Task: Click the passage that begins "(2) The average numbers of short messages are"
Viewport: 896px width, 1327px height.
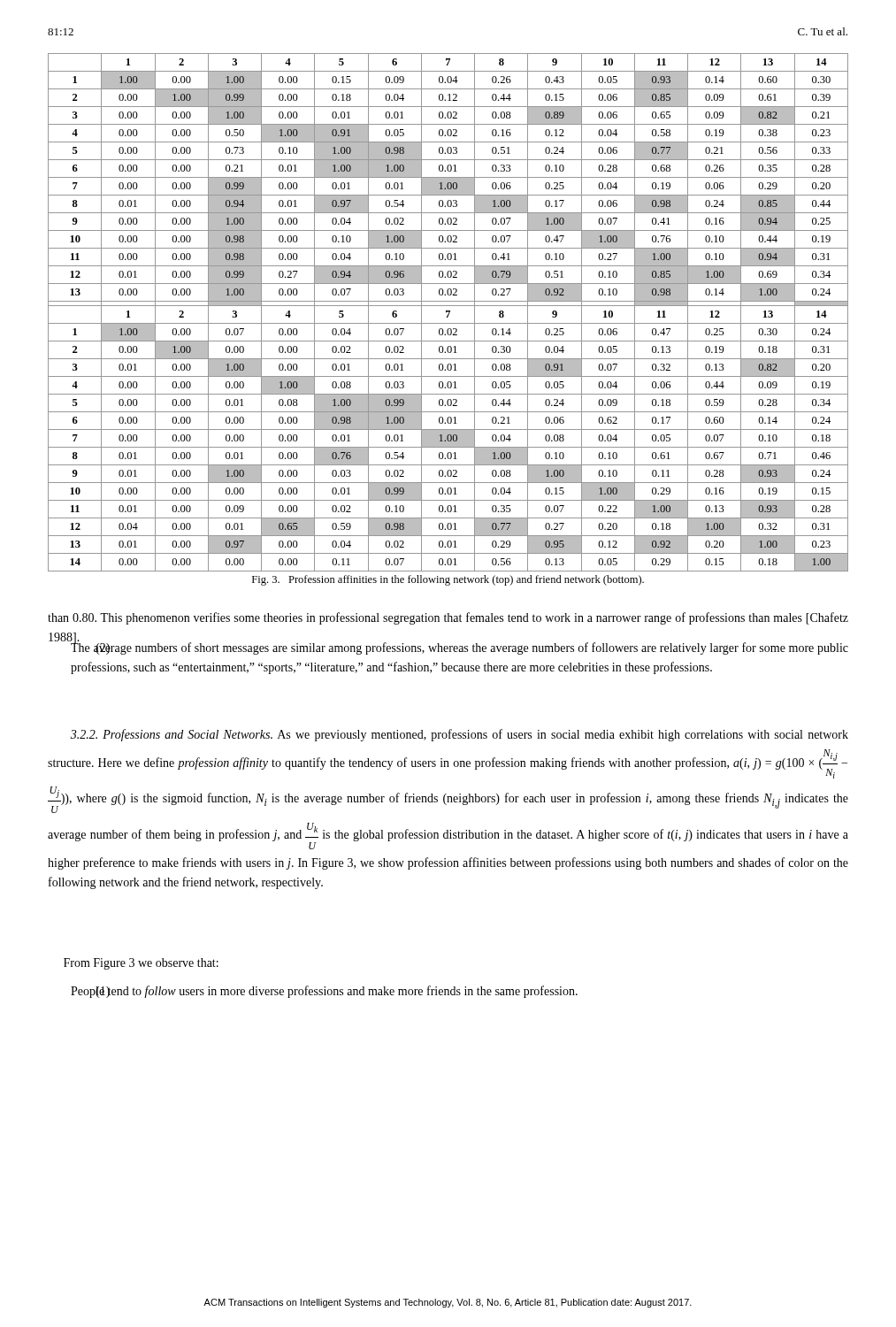Action: coord(460,656)
